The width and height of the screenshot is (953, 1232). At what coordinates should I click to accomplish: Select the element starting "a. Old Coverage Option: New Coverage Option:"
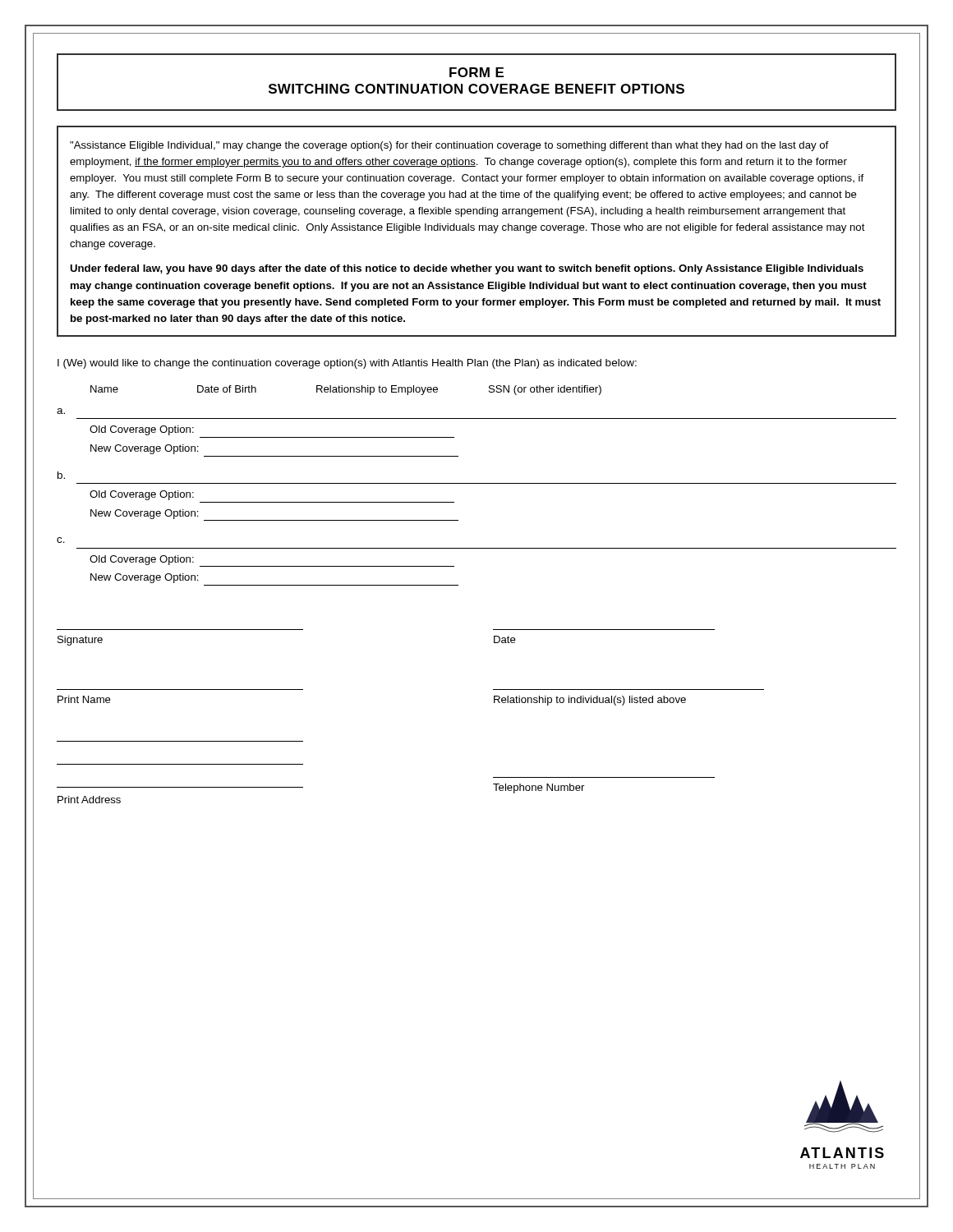coord(61,411)
